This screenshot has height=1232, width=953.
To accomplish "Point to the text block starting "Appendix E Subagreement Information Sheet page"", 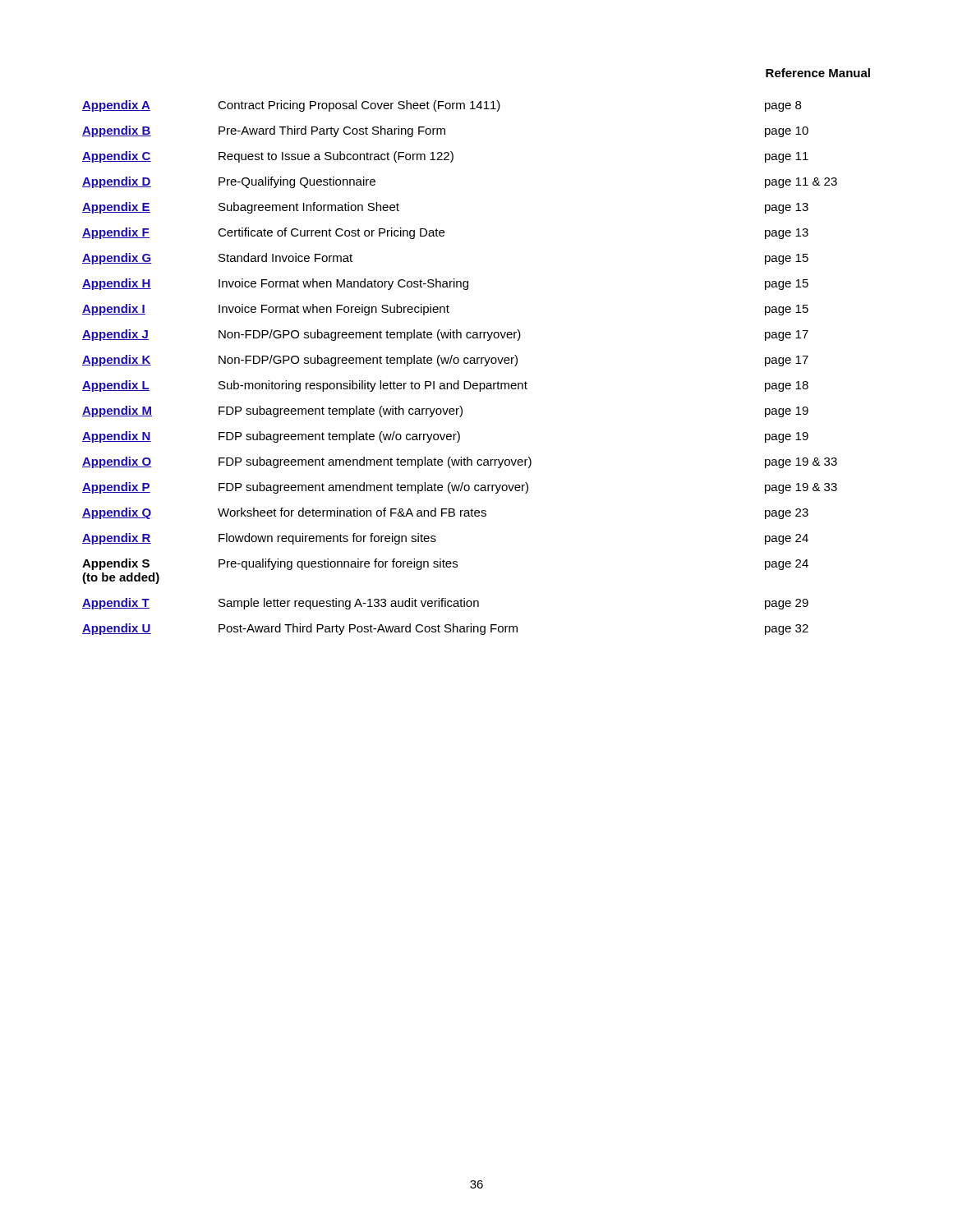I will click(x=125, y=207).
